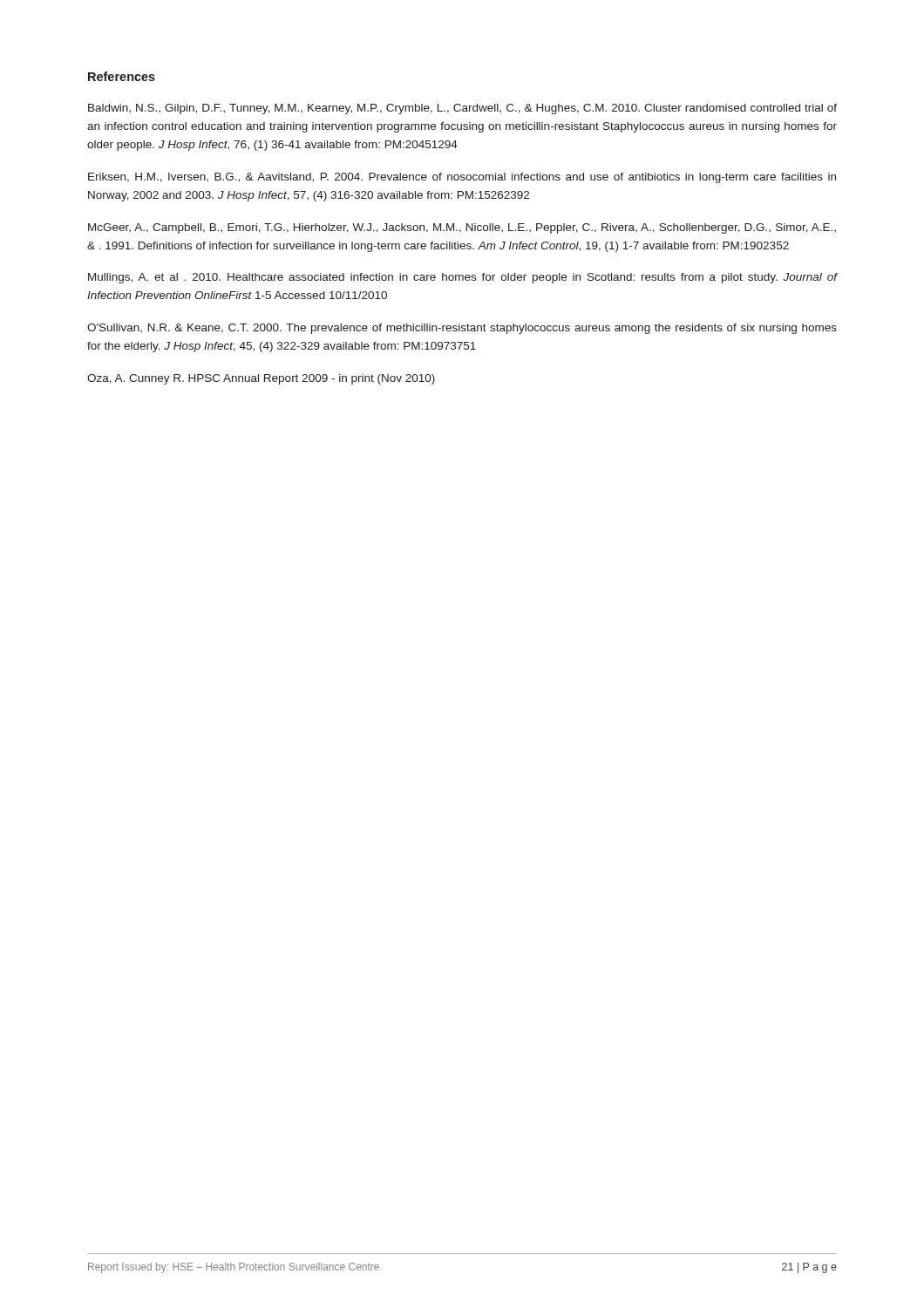Image resolution: width=924 pixels, height=1308 pixels.
Task: Select the element starting "Oza, A. Cunney R. HPSC Annual"
Action: 261,378
